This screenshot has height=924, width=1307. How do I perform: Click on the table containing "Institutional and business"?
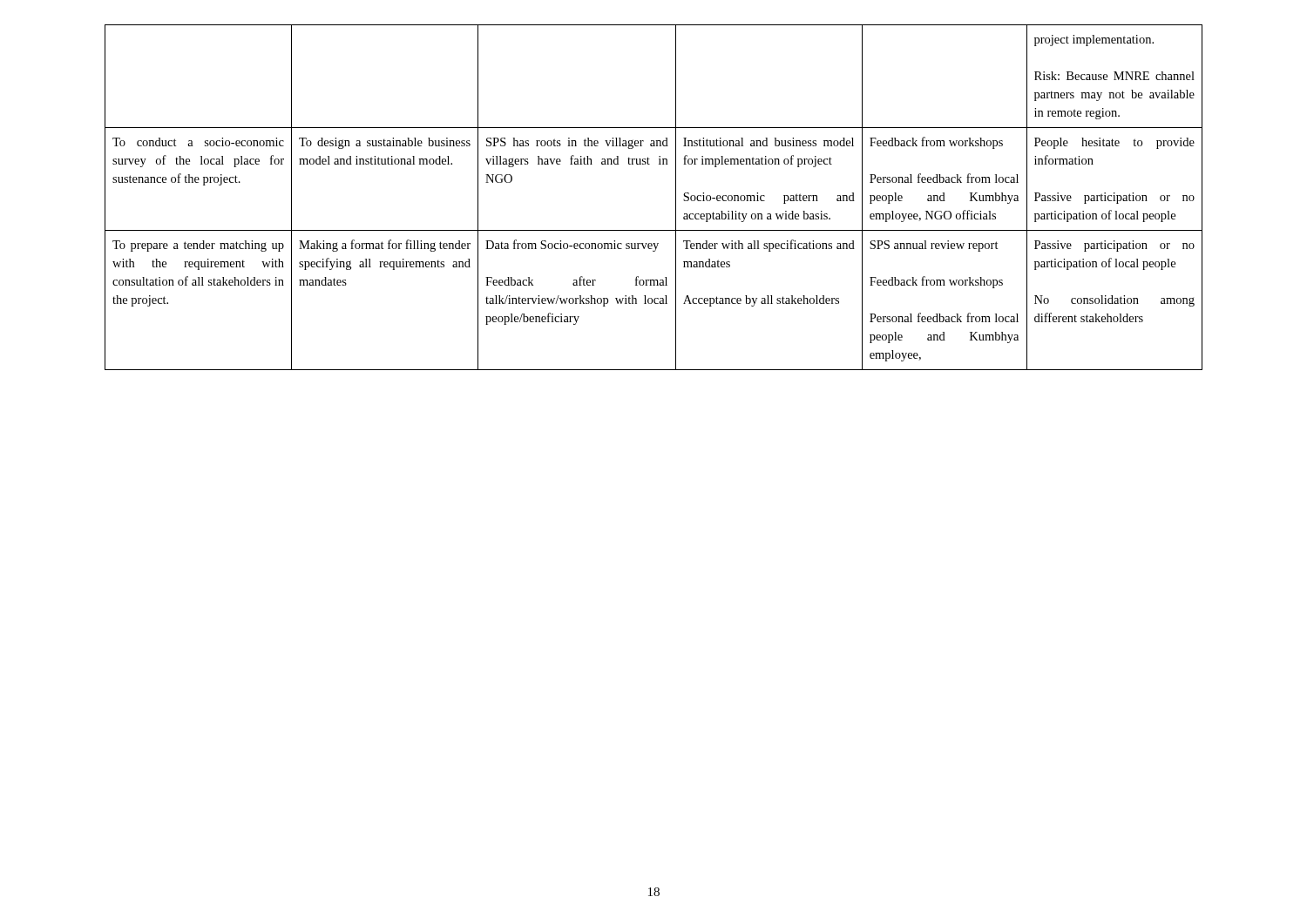(654, 197)
